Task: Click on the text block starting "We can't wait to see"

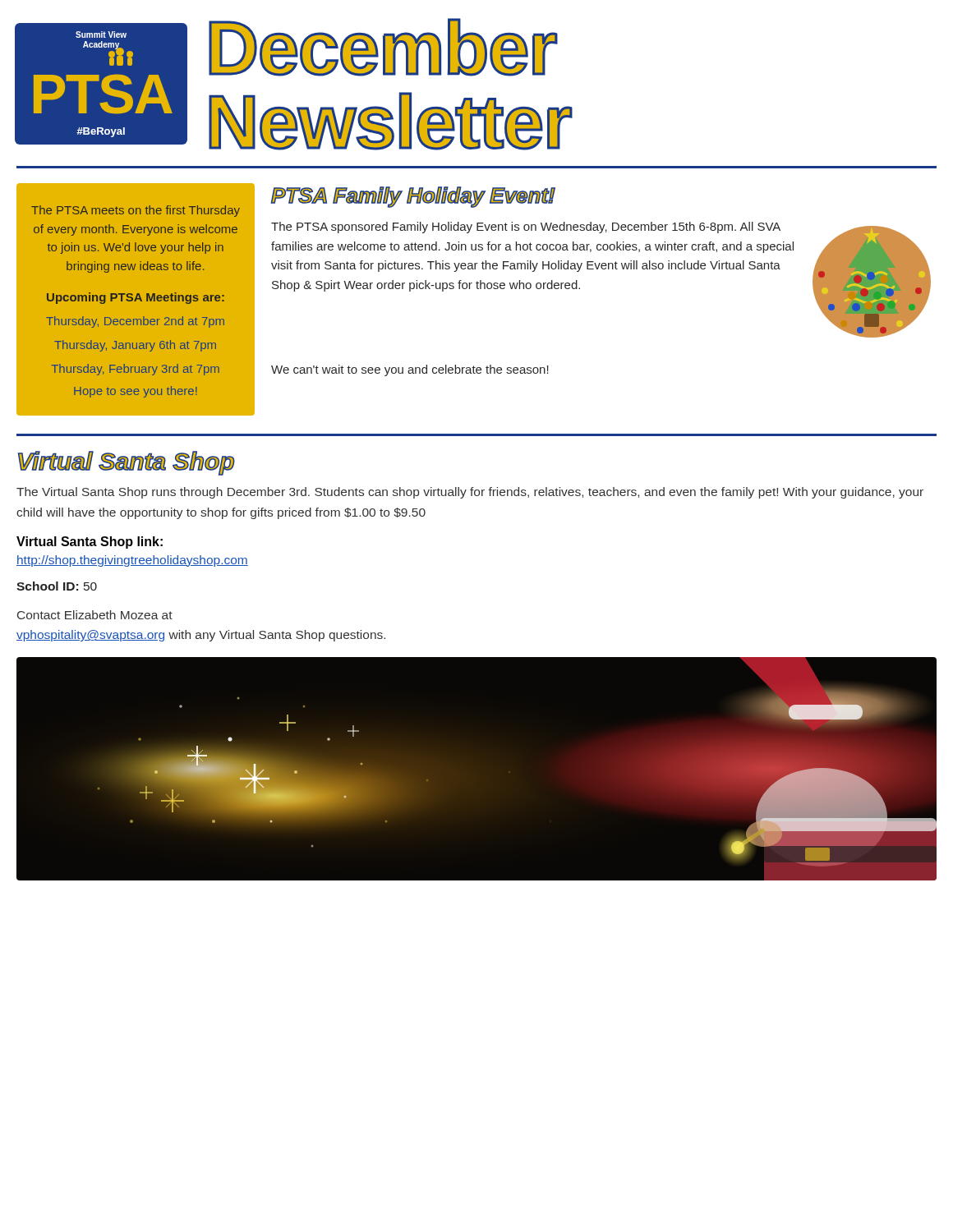Action: coord(410,369)
